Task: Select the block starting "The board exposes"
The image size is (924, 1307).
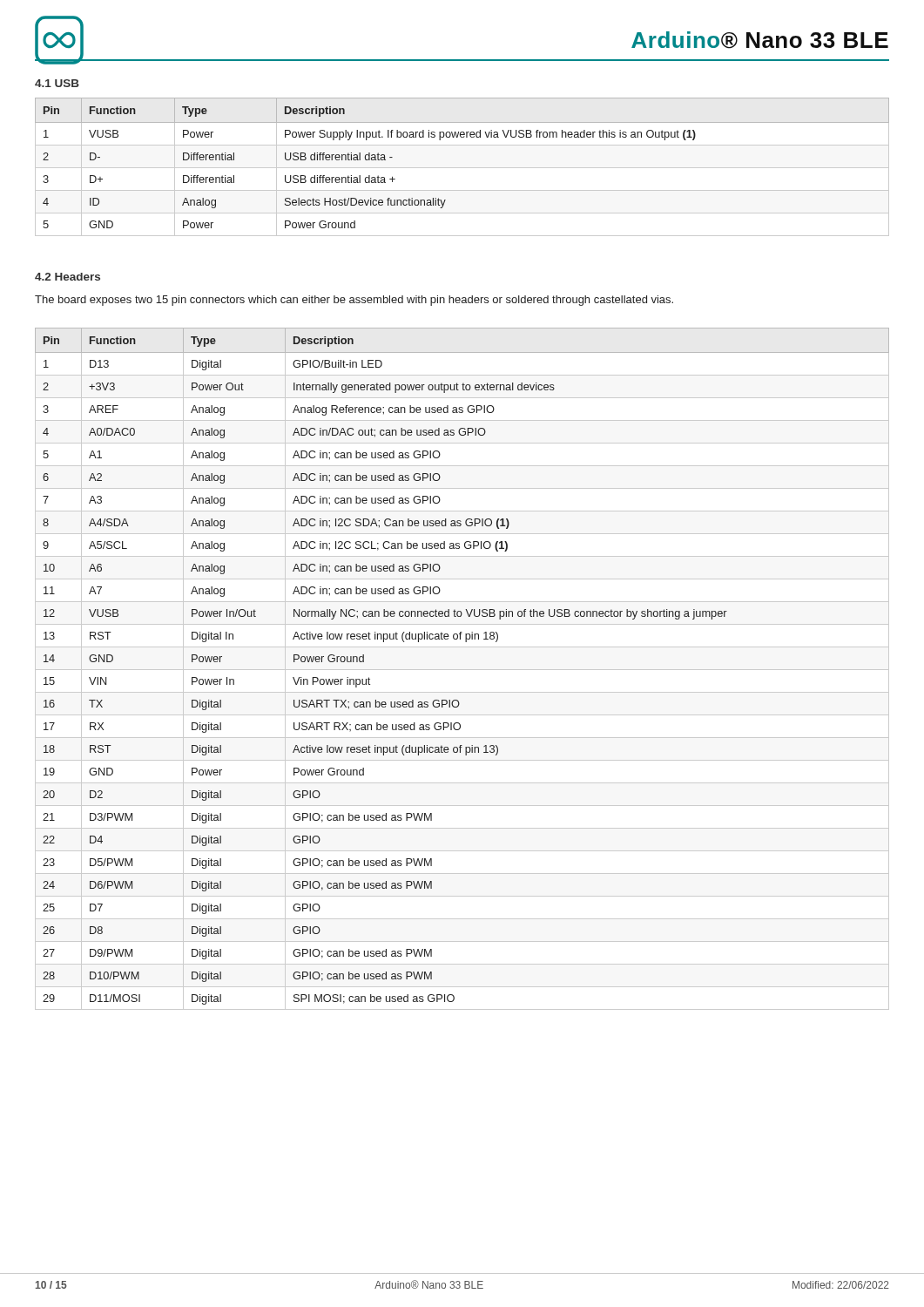Action: click(355, 299)
